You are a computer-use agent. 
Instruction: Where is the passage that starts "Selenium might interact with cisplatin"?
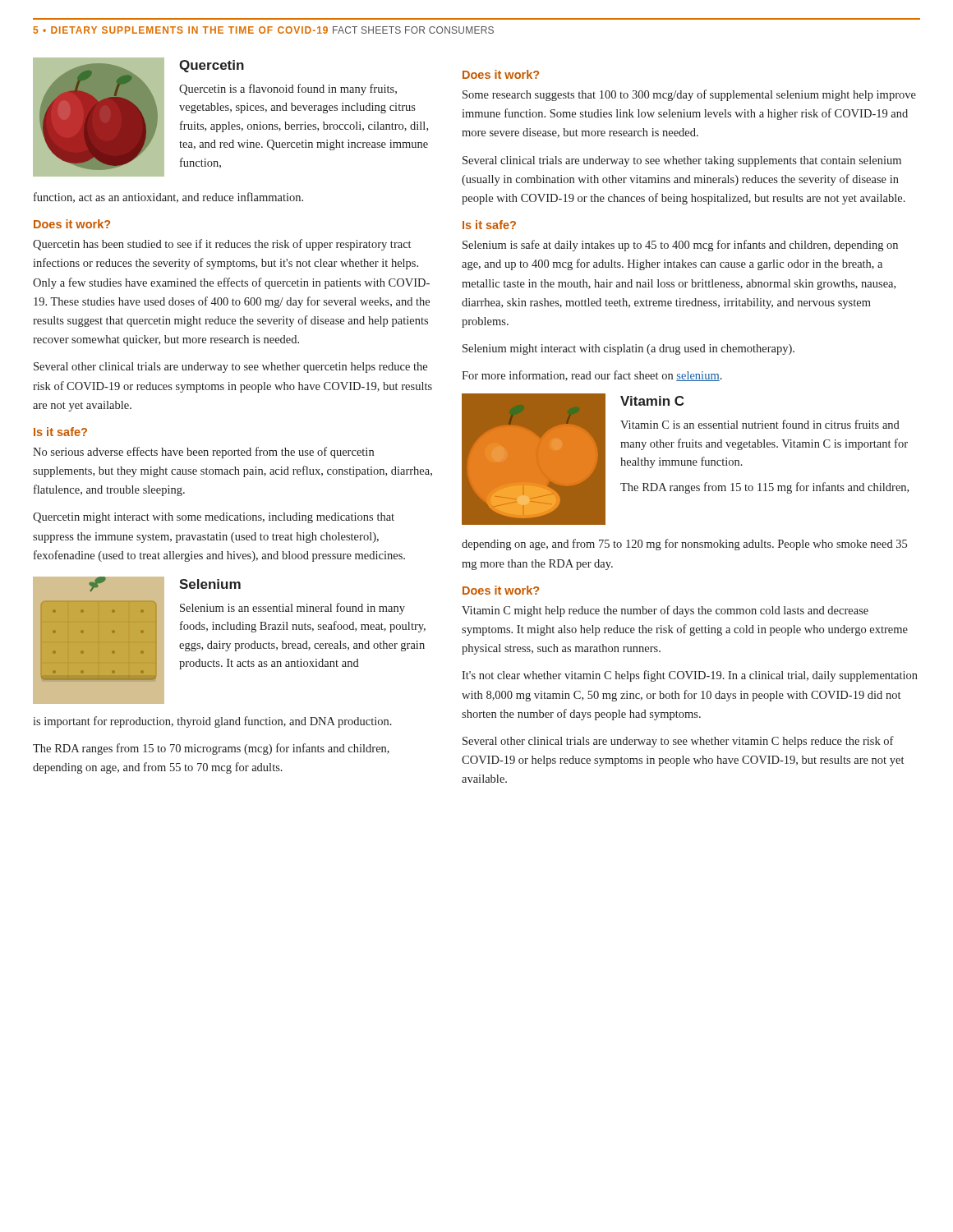pyautogui.click(x=628, y=348)
